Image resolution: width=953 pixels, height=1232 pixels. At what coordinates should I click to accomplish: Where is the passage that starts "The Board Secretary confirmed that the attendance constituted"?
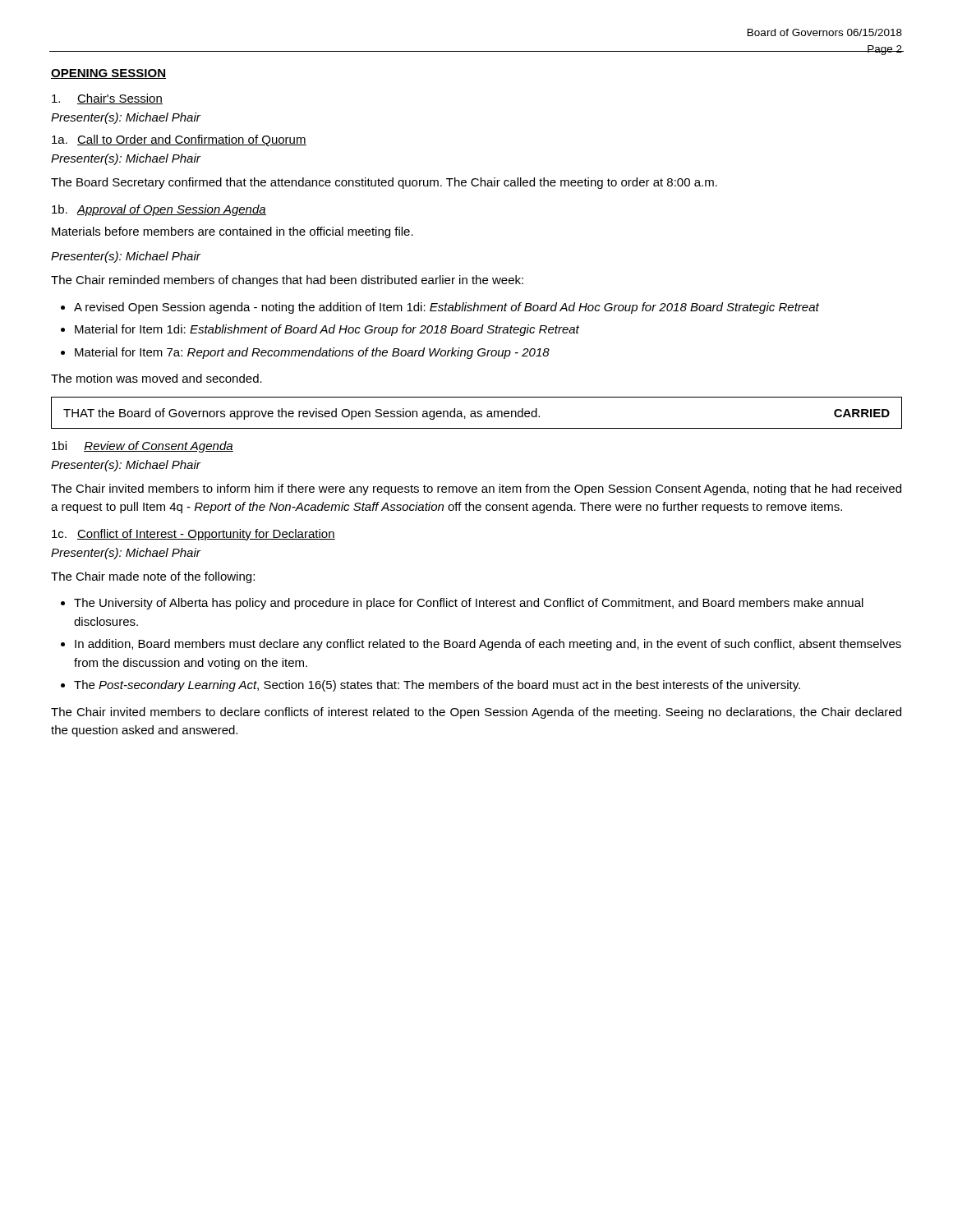coord(384,182)
